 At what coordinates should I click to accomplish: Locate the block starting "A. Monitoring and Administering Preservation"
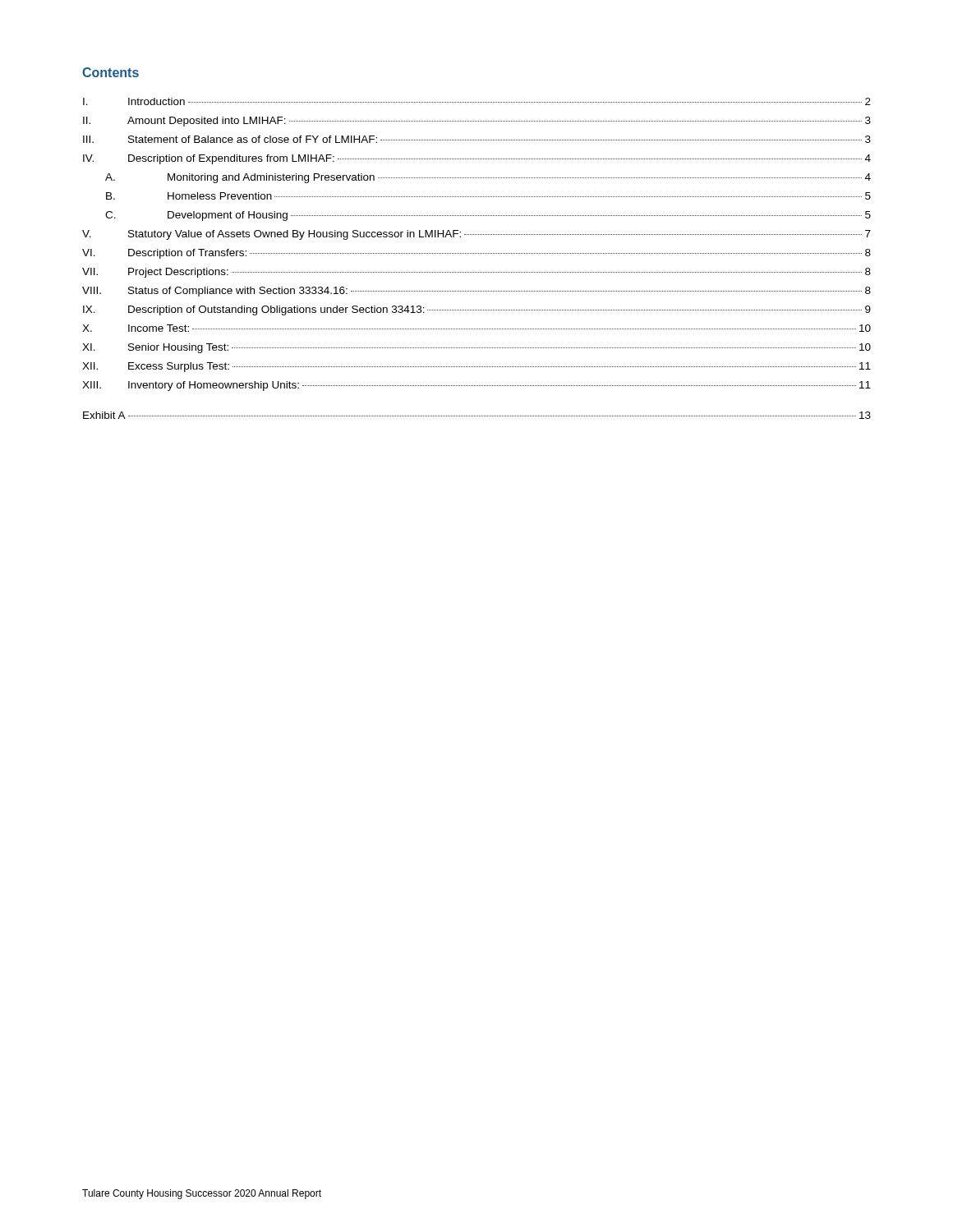(476, 177)
